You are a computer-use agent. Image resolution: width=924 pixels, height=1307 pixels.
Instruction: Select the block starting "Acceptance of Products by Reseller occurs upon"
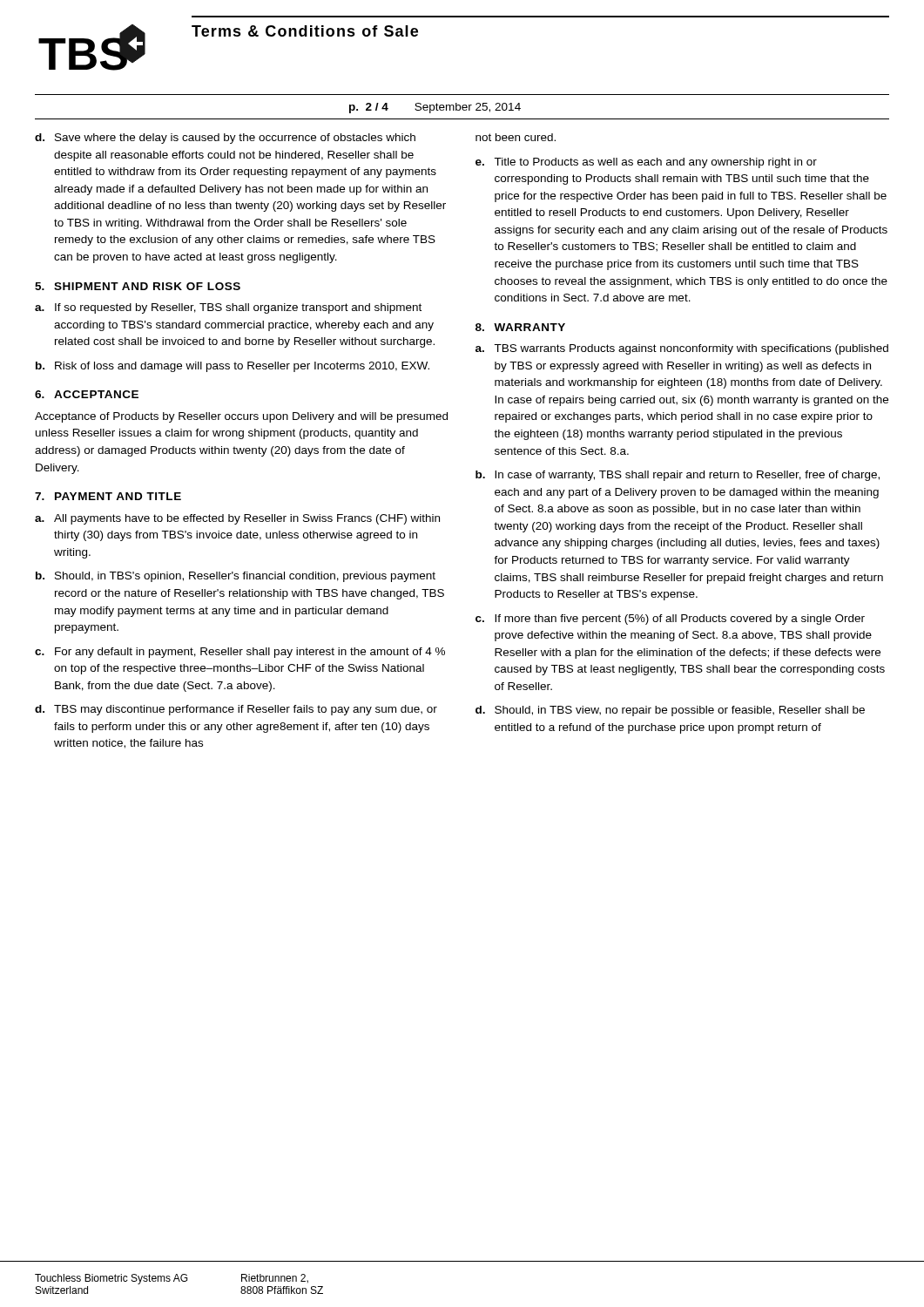(242, 442)
